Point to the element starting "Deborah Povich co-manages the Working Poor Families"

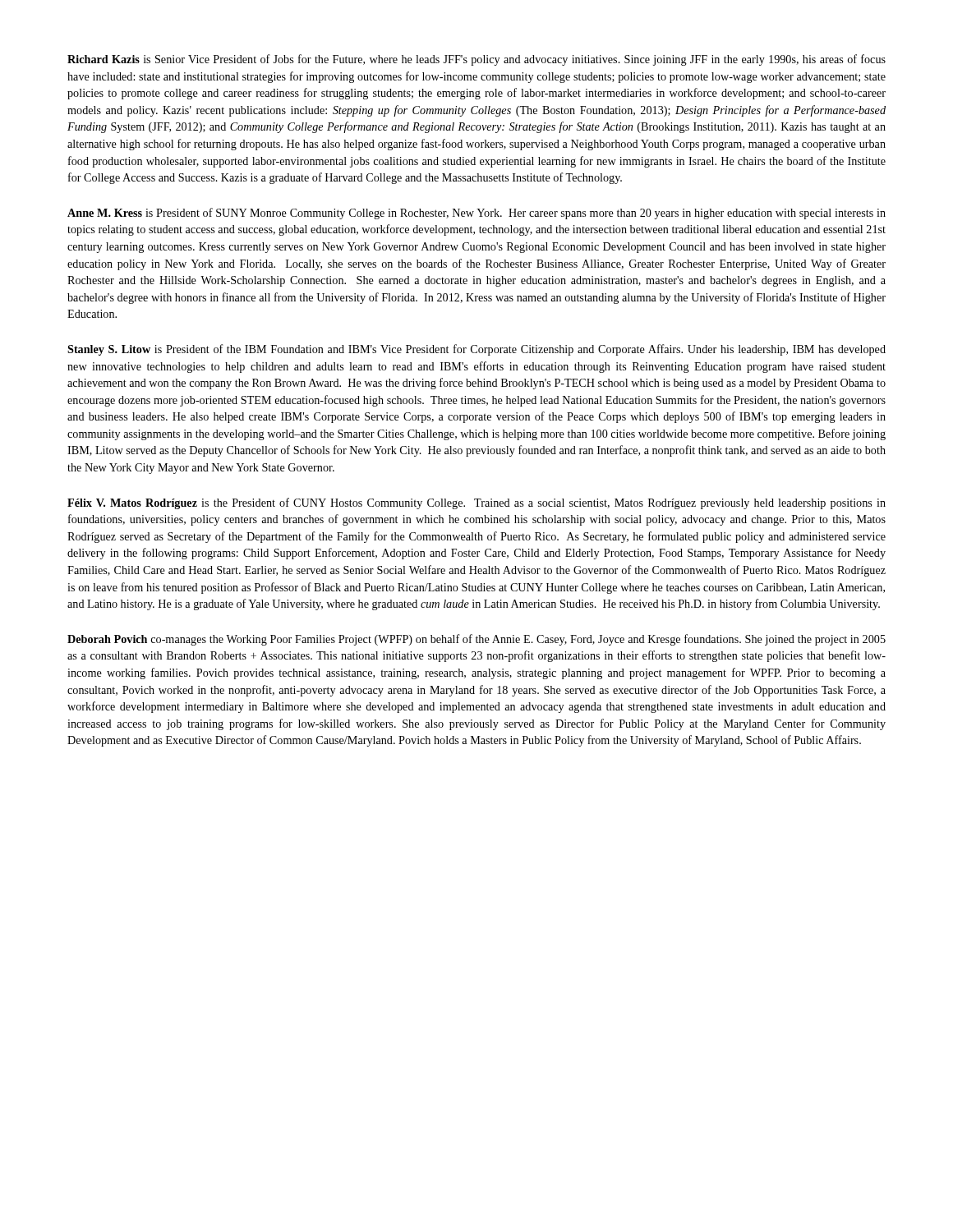(x=476, y=690)
